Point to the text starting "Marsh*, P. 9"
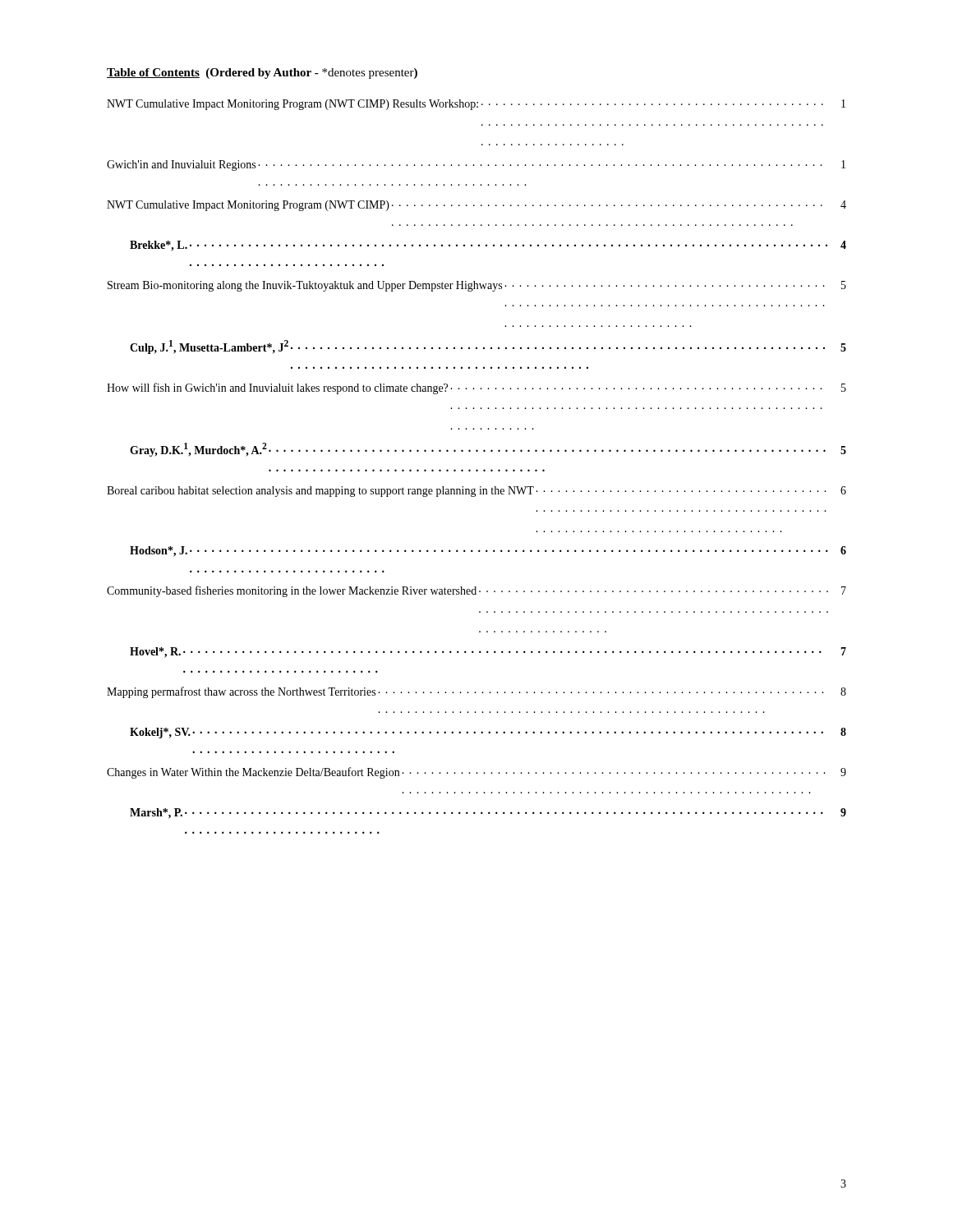 tap(488, 822)
